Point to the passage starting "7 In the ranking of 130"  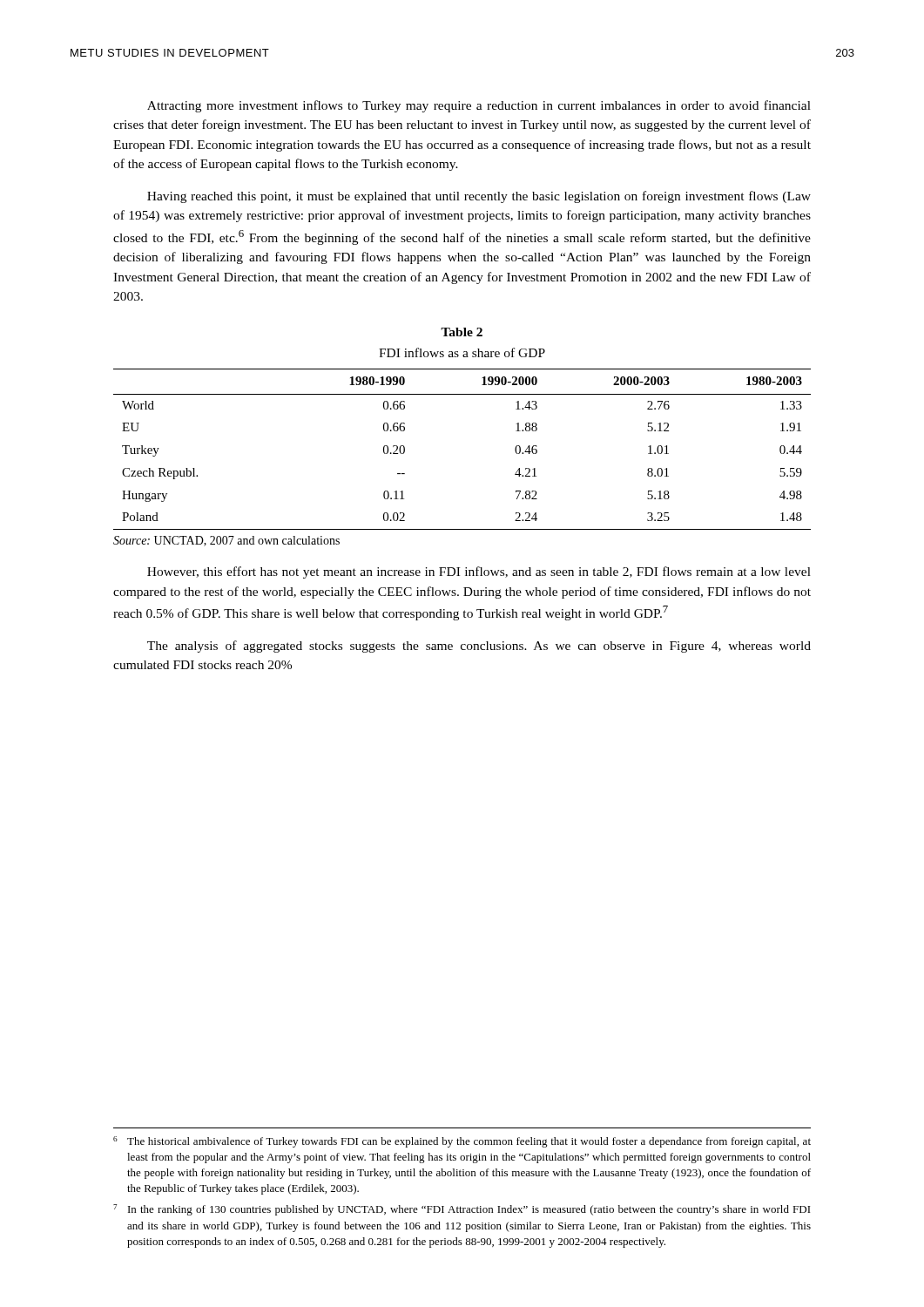click(462, 1226)
